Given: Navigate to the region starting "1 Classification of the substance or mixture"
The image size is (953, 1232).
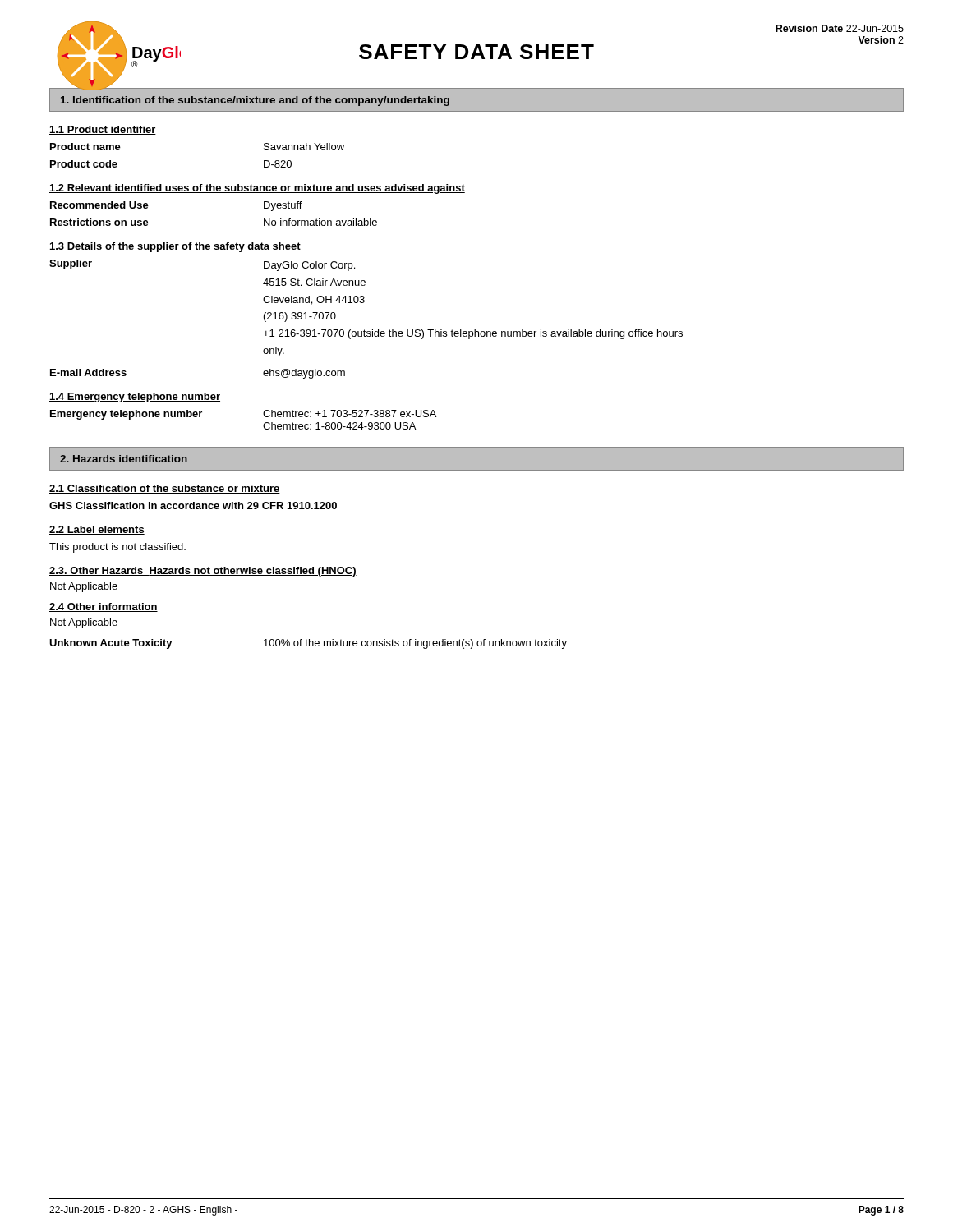Looking at the screenshot, I should point(164,488).
